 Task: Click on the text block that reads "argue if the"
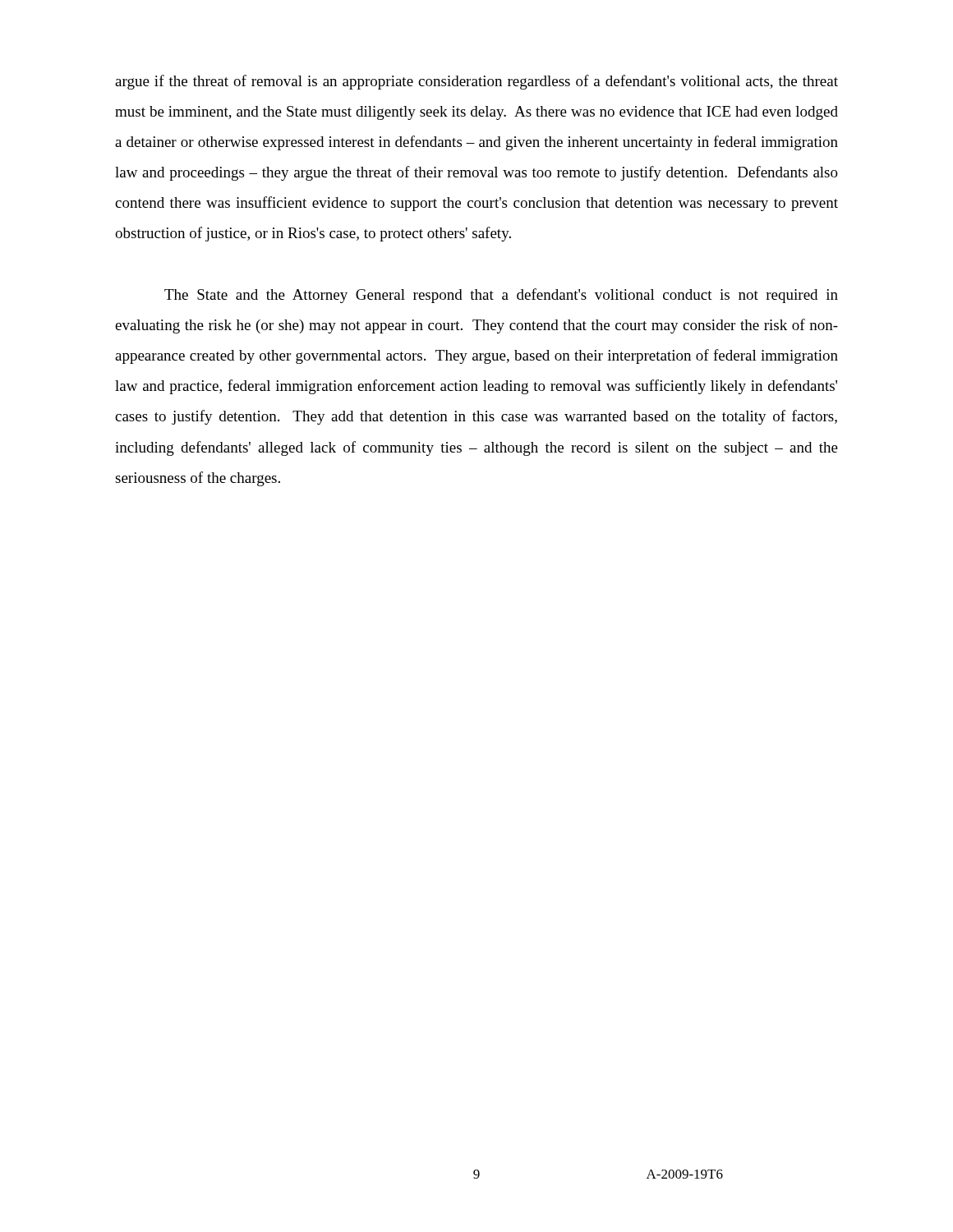click(x=476, y=157)
